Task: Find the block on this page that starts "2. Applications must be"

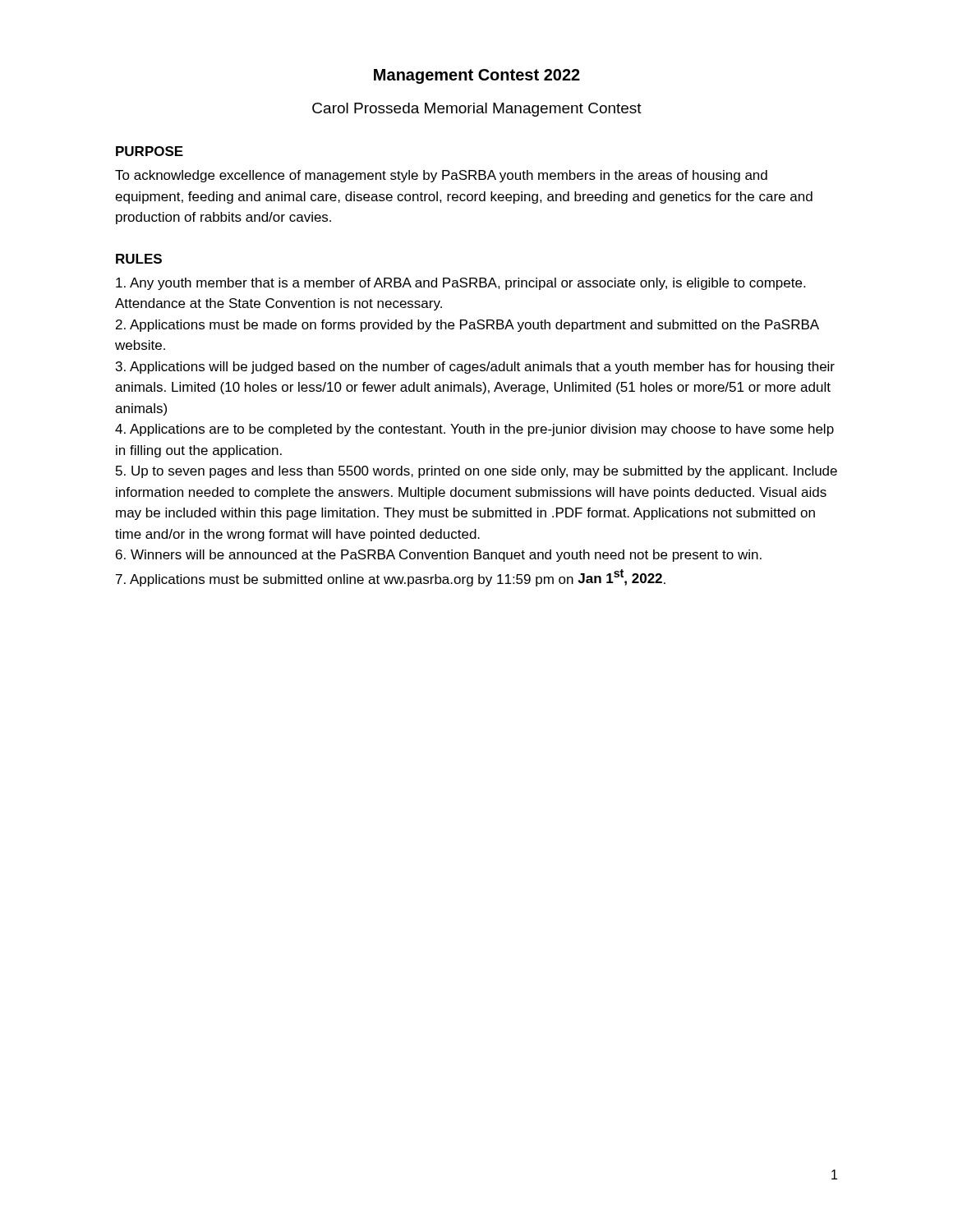Action: [467, 335]
